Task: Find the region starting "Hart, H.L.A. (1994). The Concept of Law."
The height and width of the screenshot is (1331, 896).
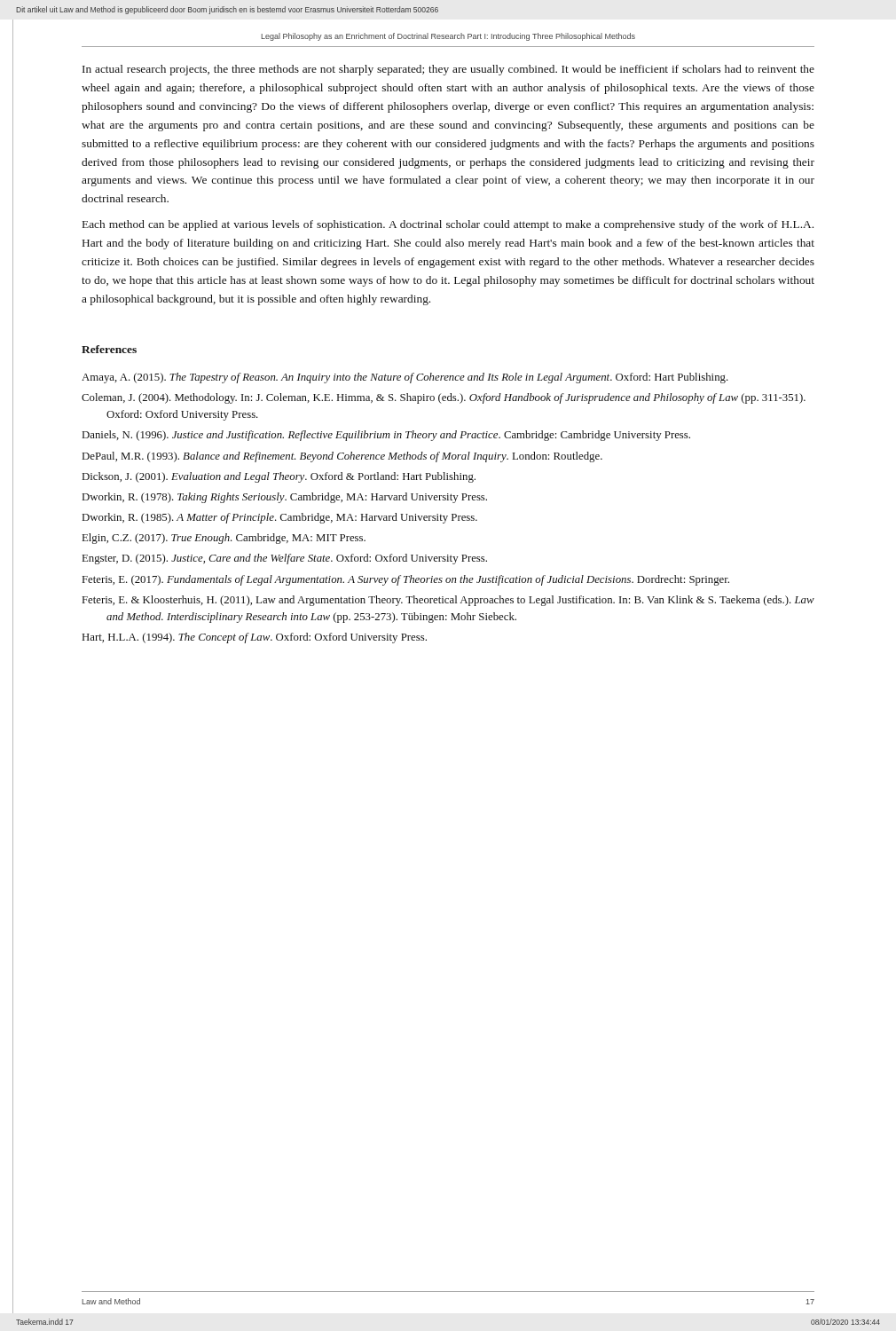Action: click(255, 637)
